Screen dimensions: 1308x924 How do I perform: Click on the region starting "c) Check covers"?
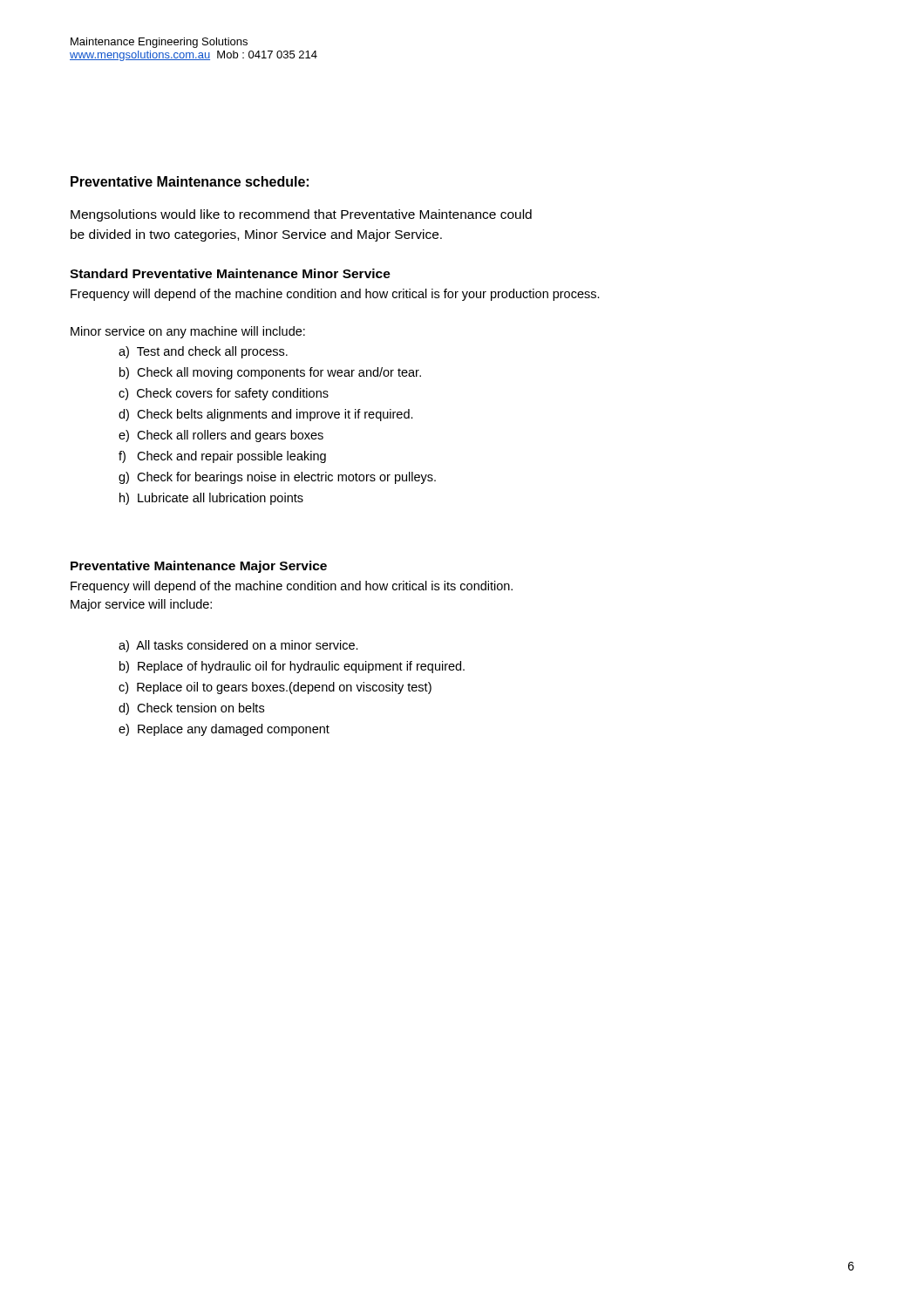pos(224,393)
